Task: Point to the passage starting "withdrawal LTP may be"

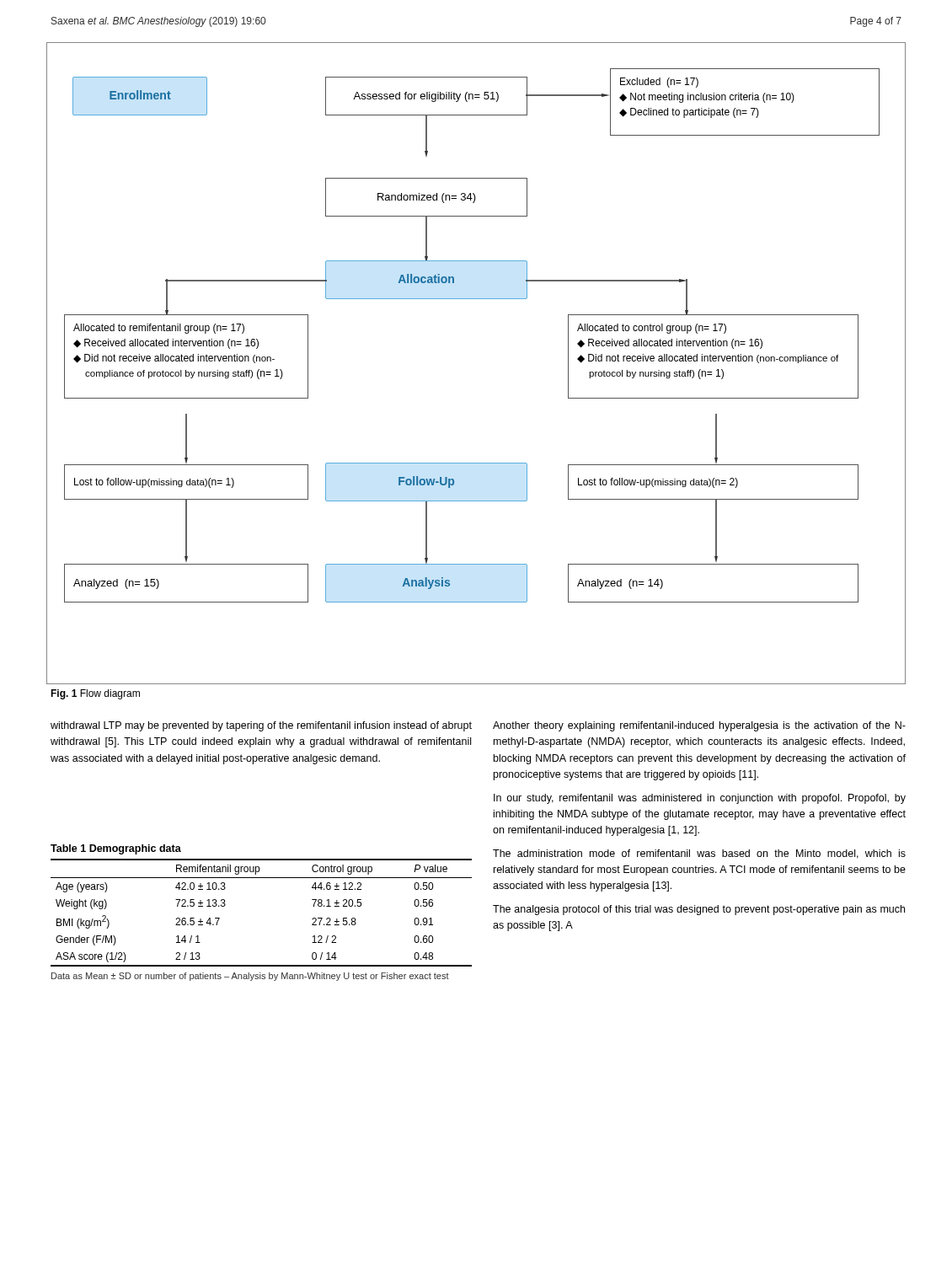Action: (261, 742)
